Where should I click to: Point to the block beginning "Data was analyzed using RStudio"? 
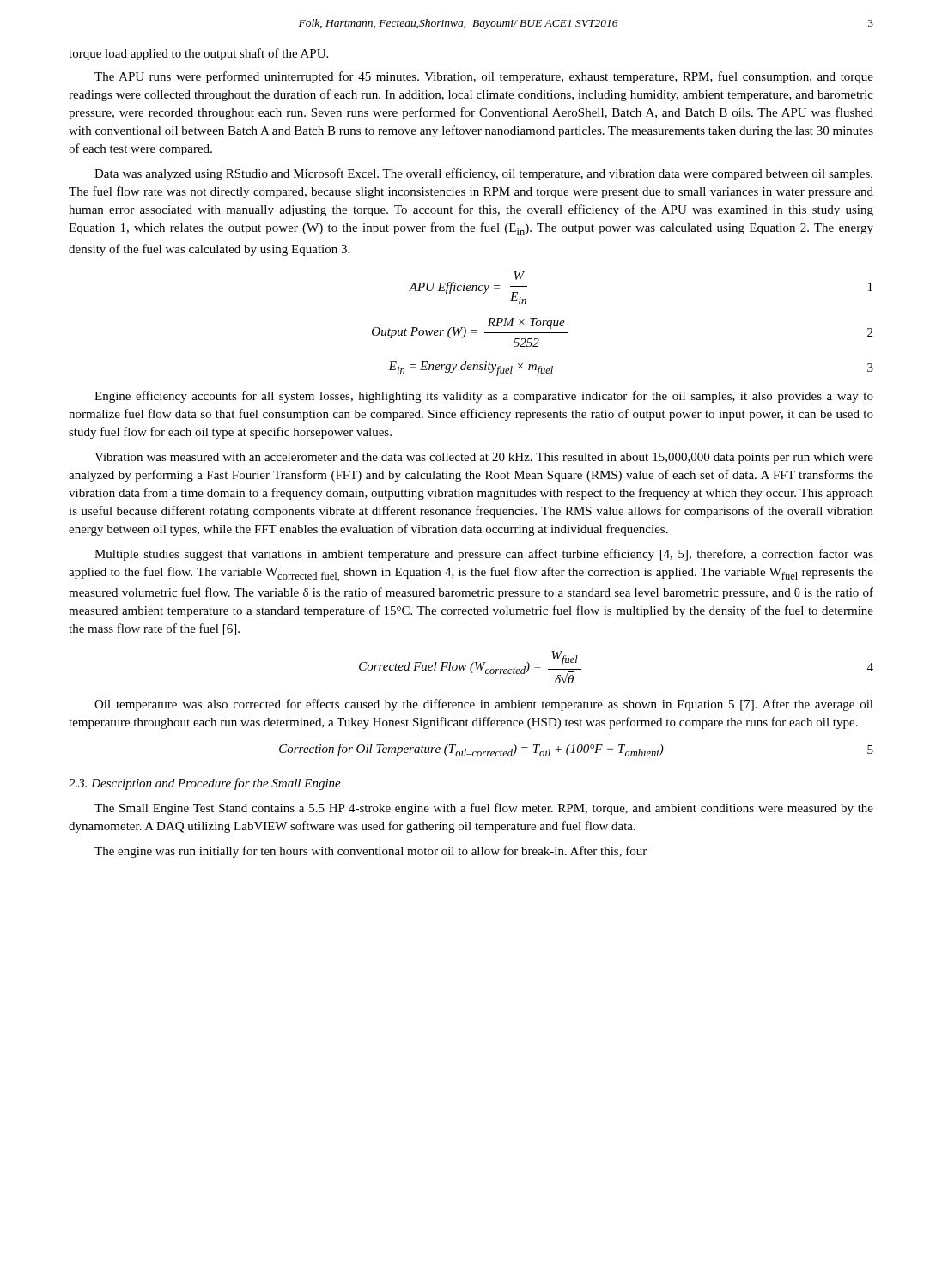(471, 211)
